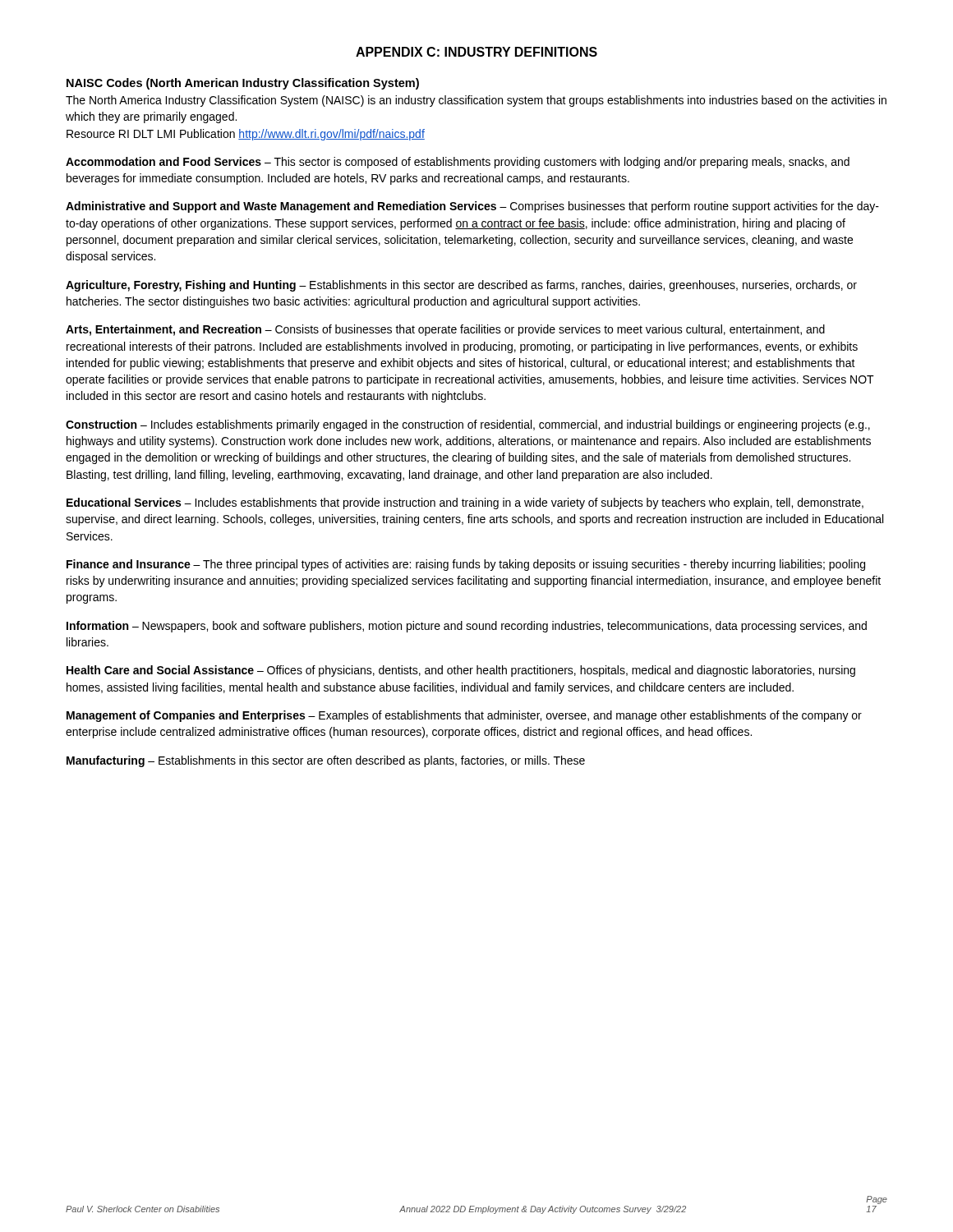Click on the text block that says "Accommodation and Food Services –"
953x1232 pixels.
point(458,170)
